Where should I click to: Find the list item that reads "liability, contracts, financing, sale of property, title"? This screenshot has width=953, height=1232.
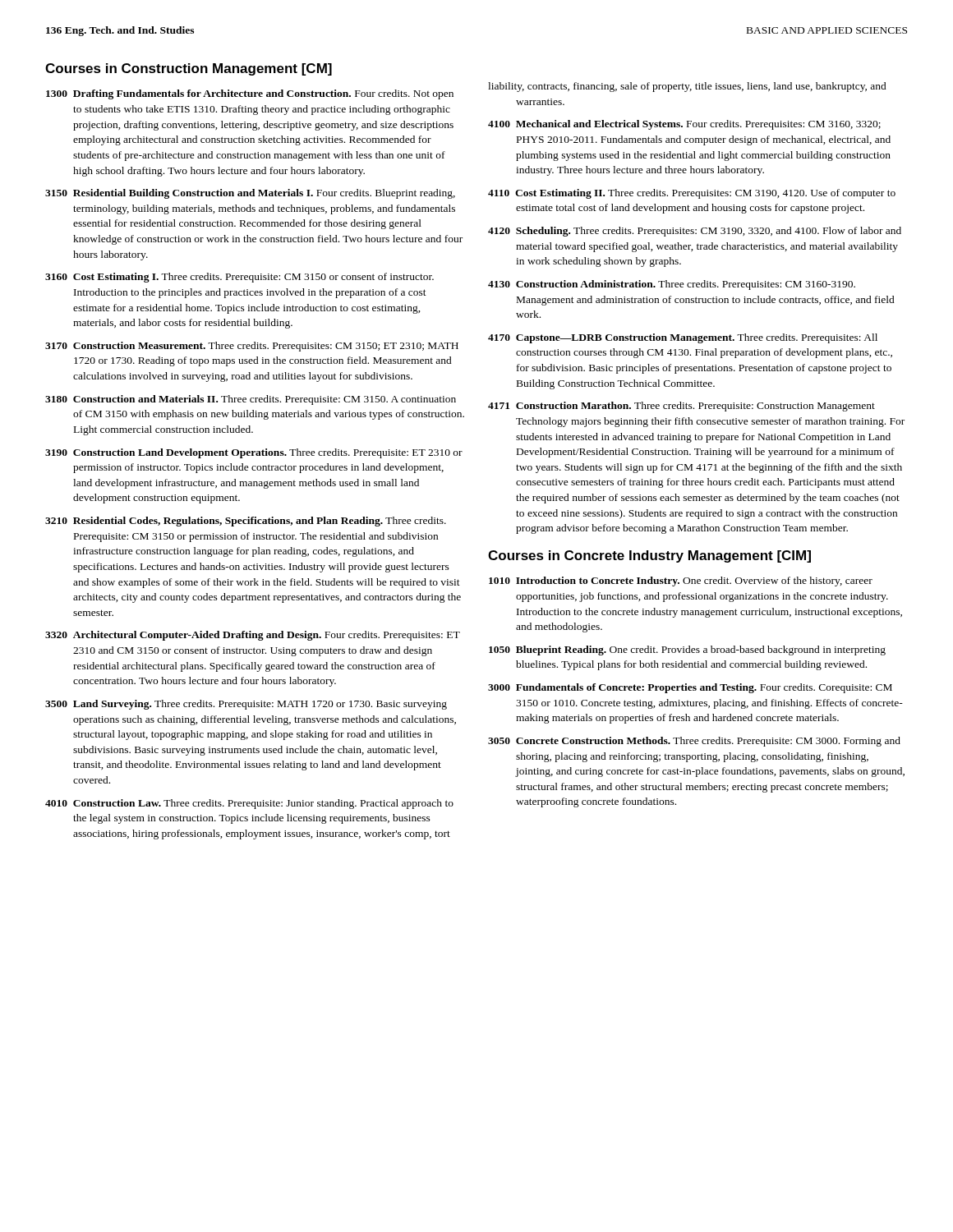687,94
